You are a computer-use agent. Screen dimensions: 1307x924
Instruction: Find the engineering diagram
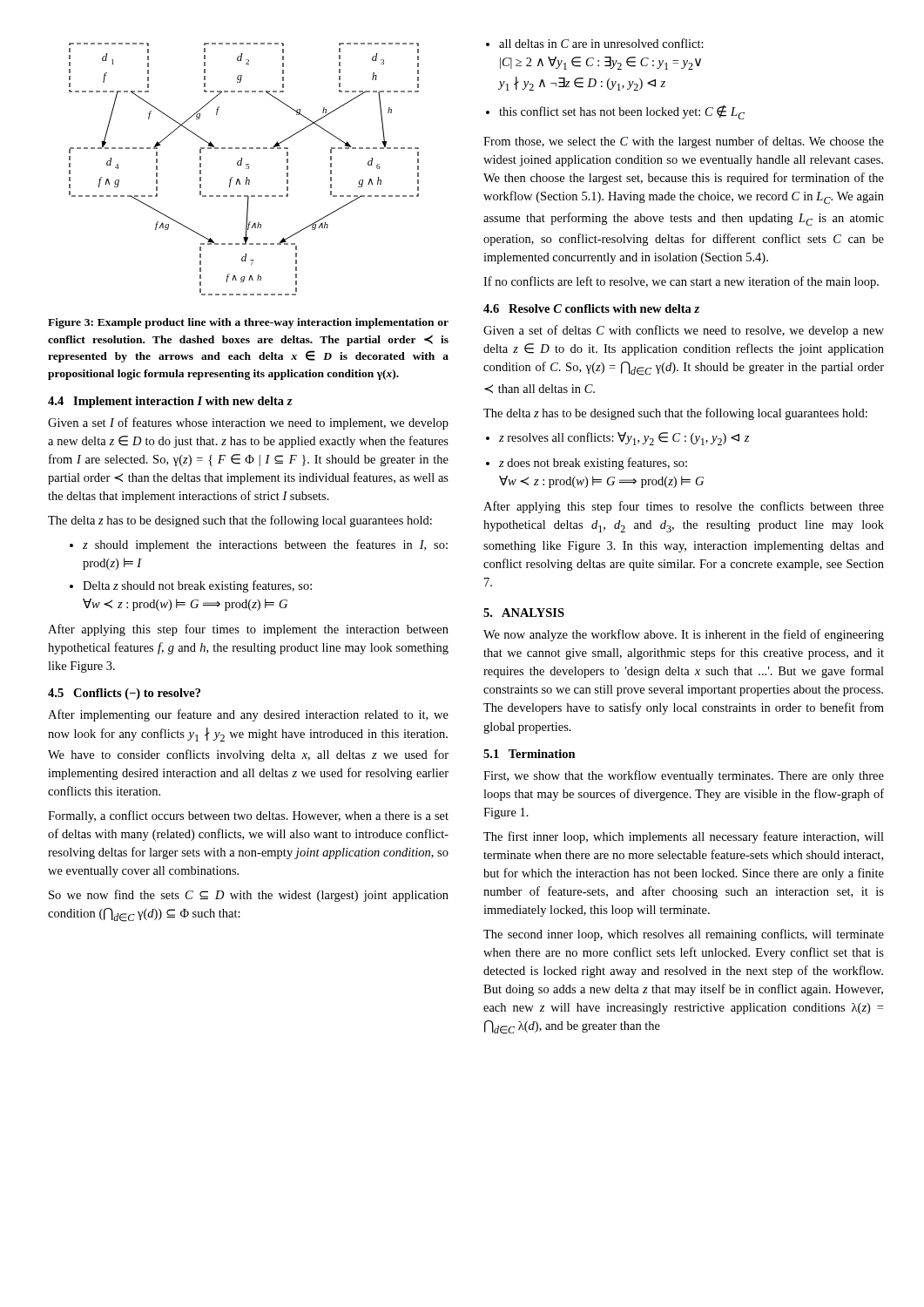point(248,170)
